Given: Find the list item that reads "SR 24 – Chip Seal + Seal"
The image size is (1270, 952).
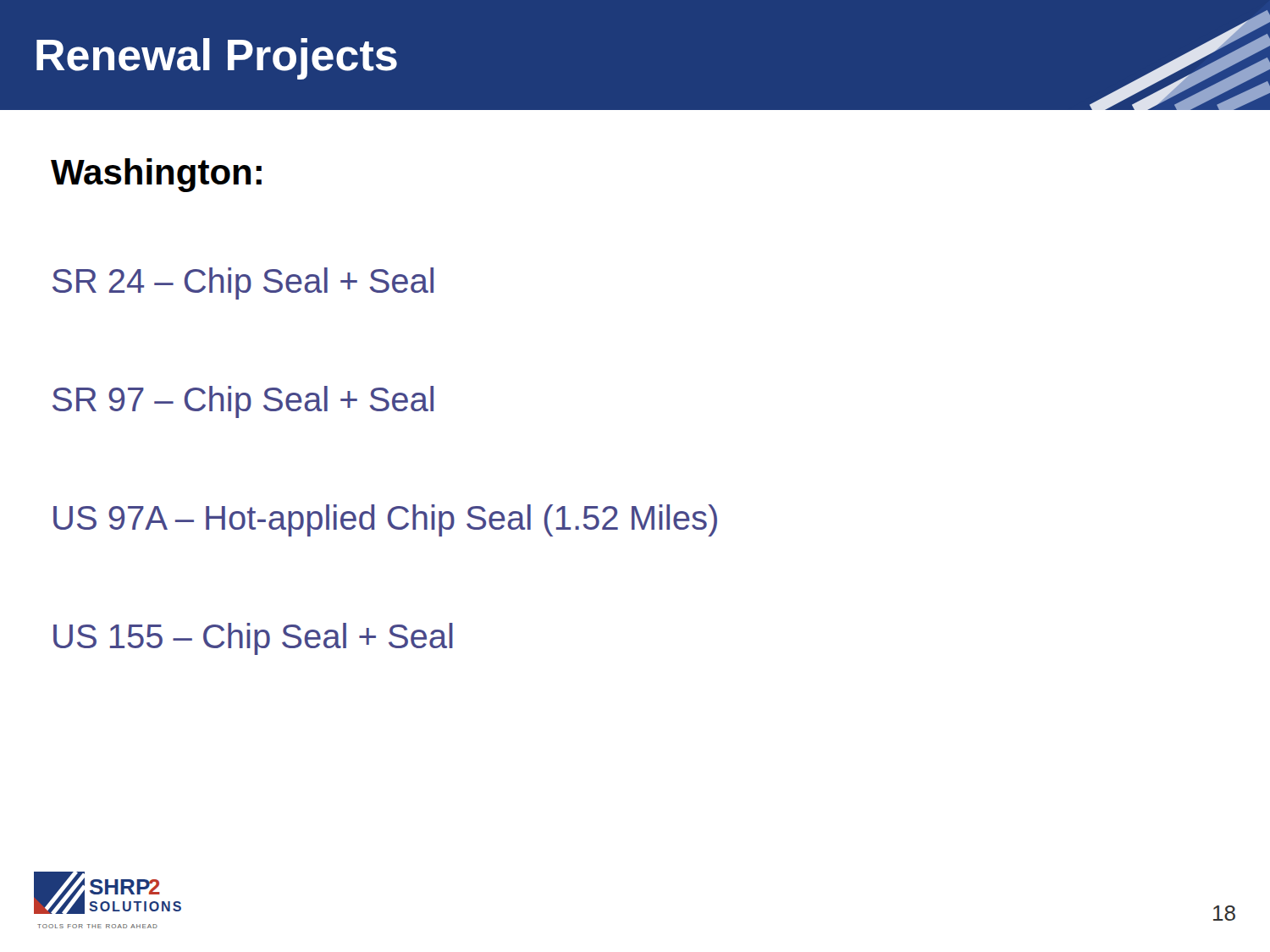Looking at the screenshot, I should click(243, 281).
